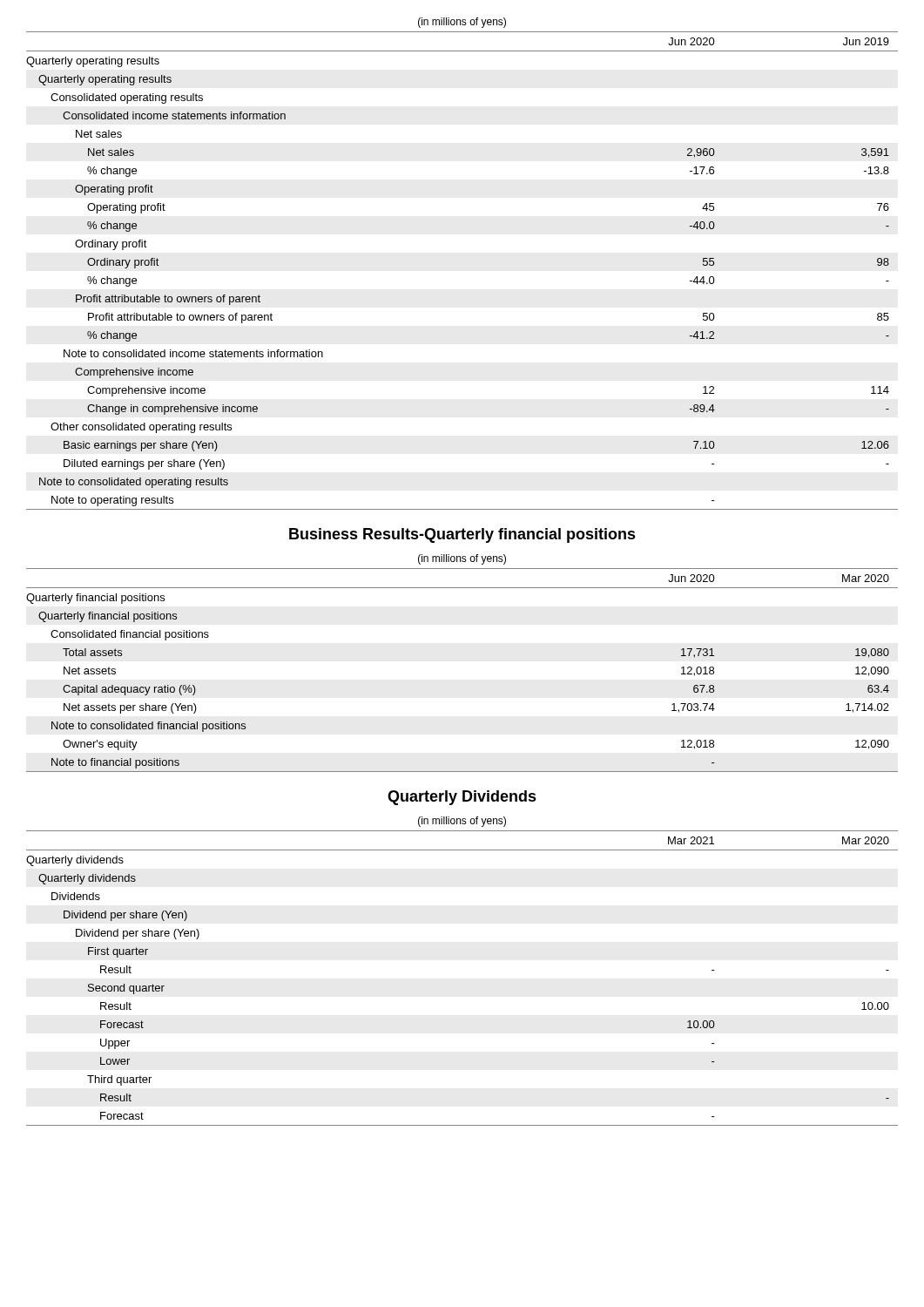Screen dimensions: 1307x924
Task: Click on the text starting "Quarterly Dividends"
Action: coord(462,796)
